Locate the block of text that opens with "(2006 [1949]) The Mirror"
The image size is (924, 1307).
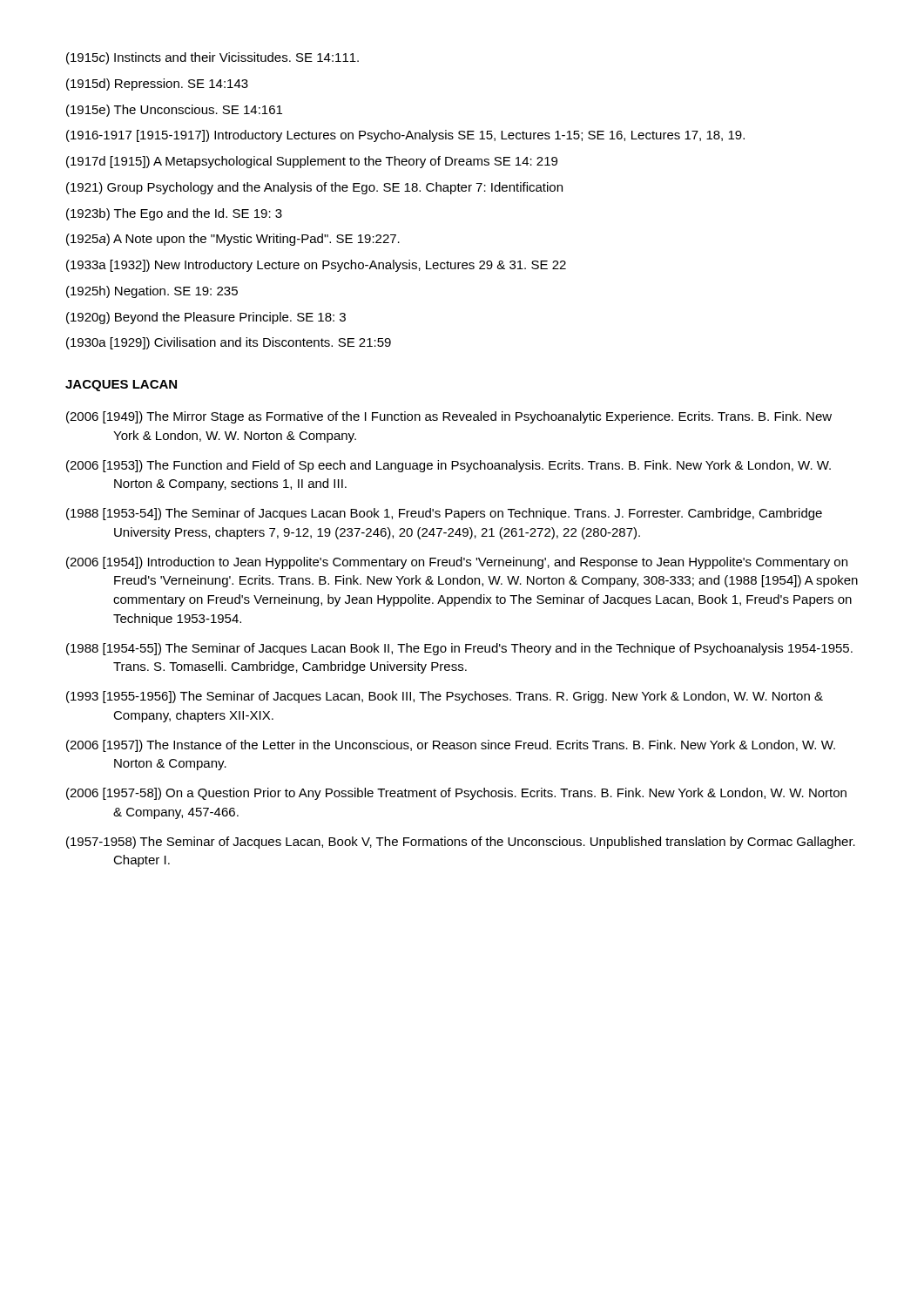(449, 426)
